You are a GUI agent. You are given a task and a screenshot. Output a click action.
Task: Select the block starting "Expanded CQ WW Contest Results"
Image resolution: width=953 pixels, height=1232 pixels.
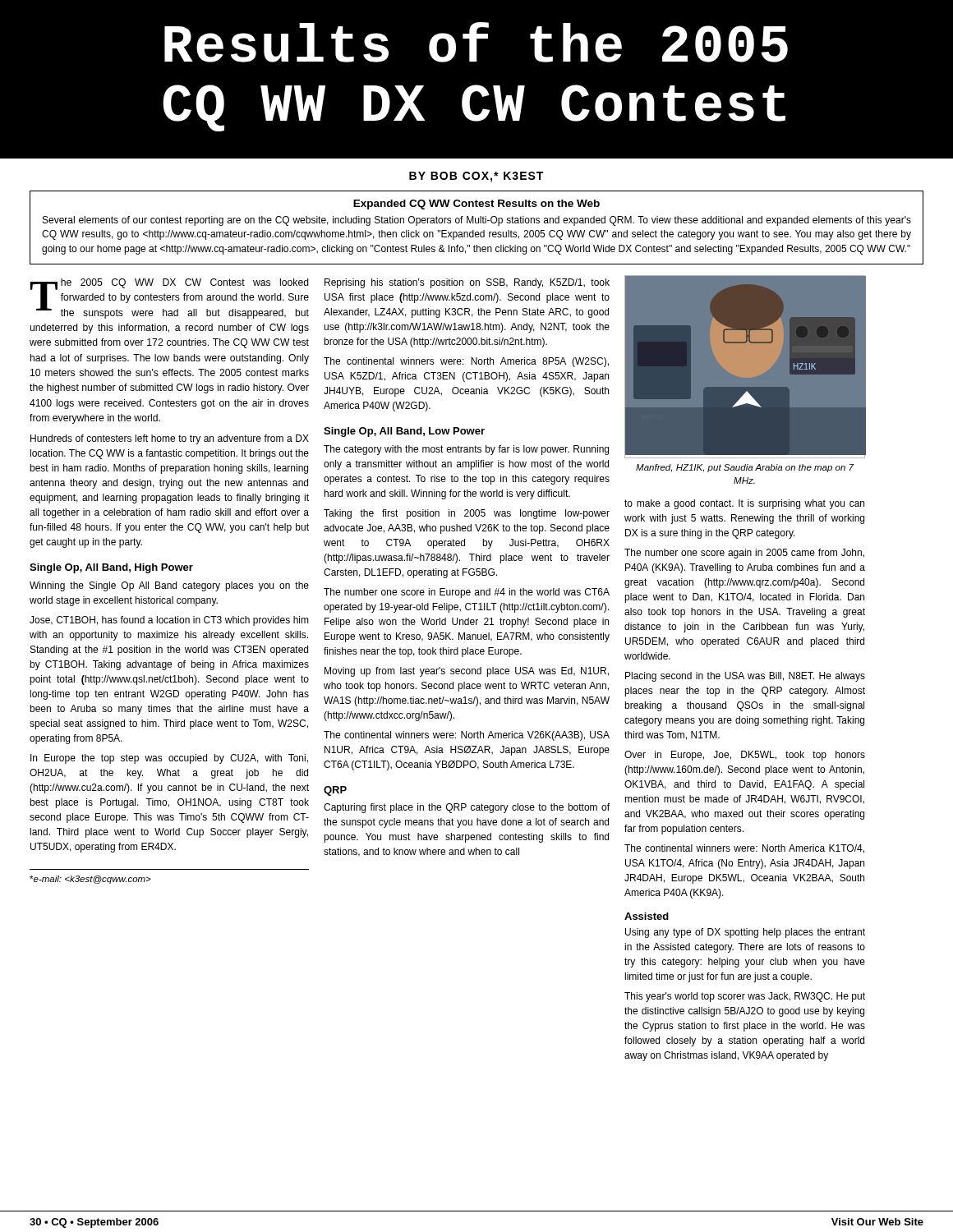pyautogui.click(x=476, y=227)
